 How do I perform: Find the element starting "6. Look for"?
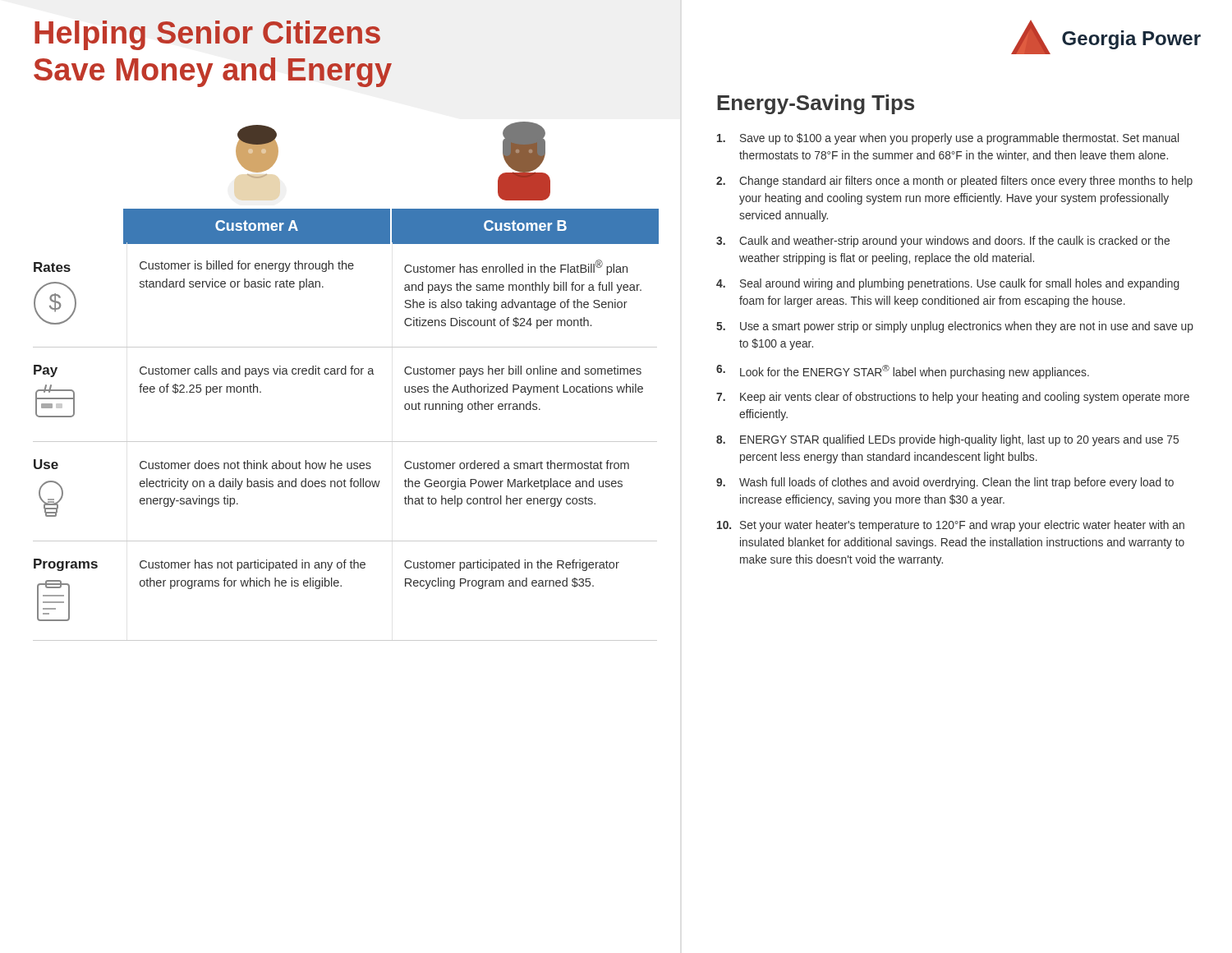pyautogui.click(x=903, y=371)
